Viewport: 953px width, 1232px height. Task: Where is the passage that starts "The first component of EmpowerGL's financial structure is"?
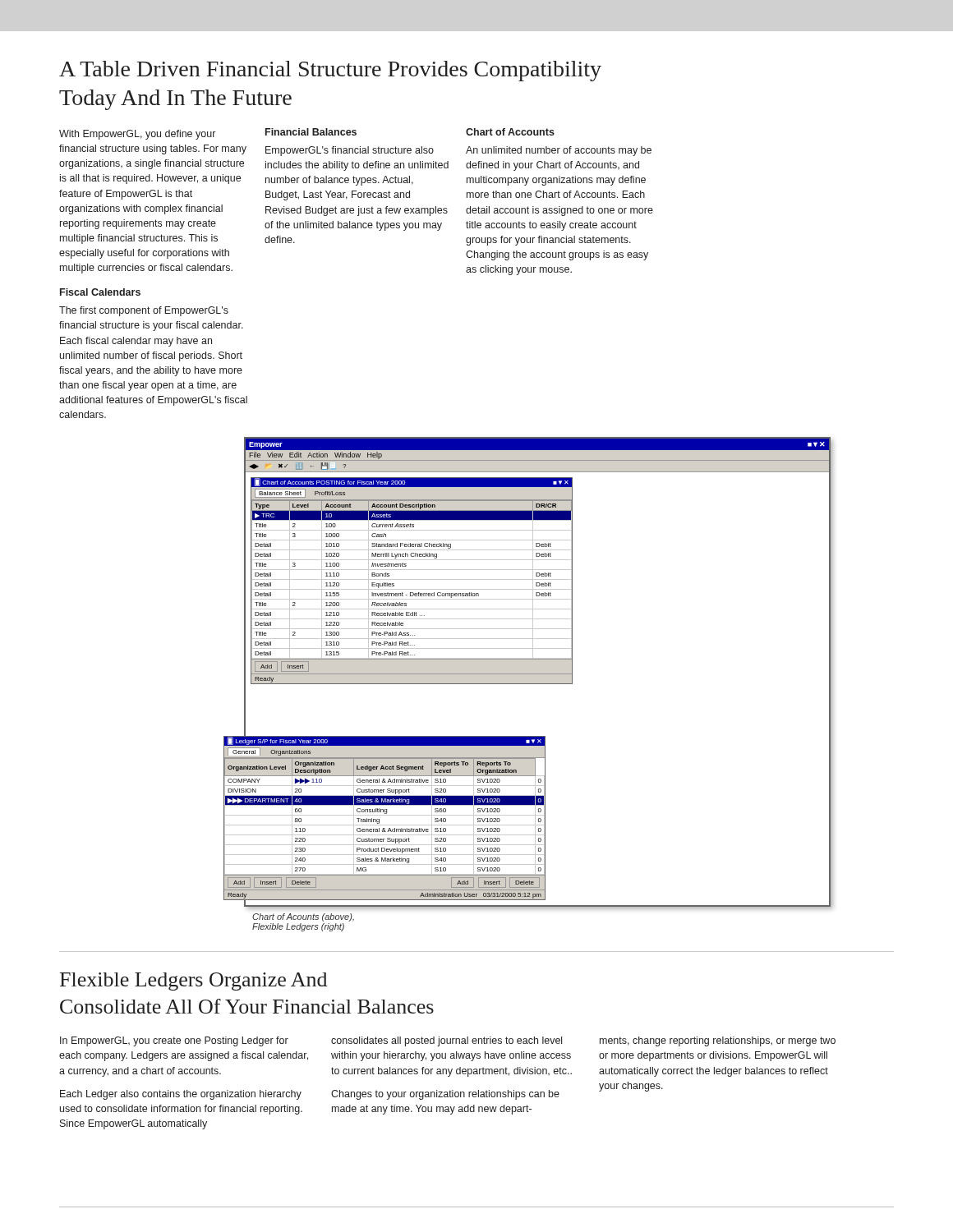coord(154,363)
